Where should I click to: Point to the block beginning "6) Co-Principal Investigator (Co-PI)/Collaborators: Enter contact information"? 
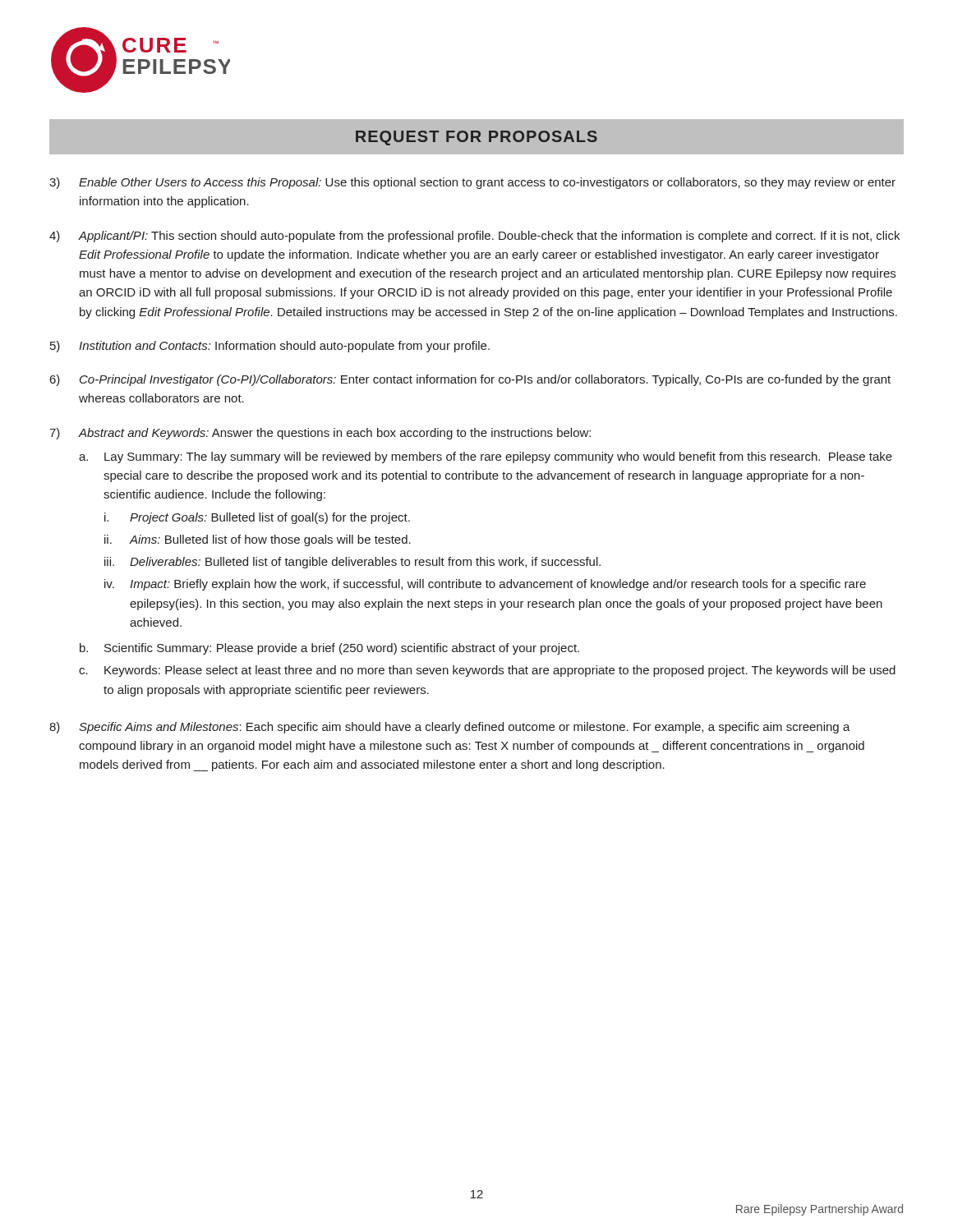[x=476, y=389]
